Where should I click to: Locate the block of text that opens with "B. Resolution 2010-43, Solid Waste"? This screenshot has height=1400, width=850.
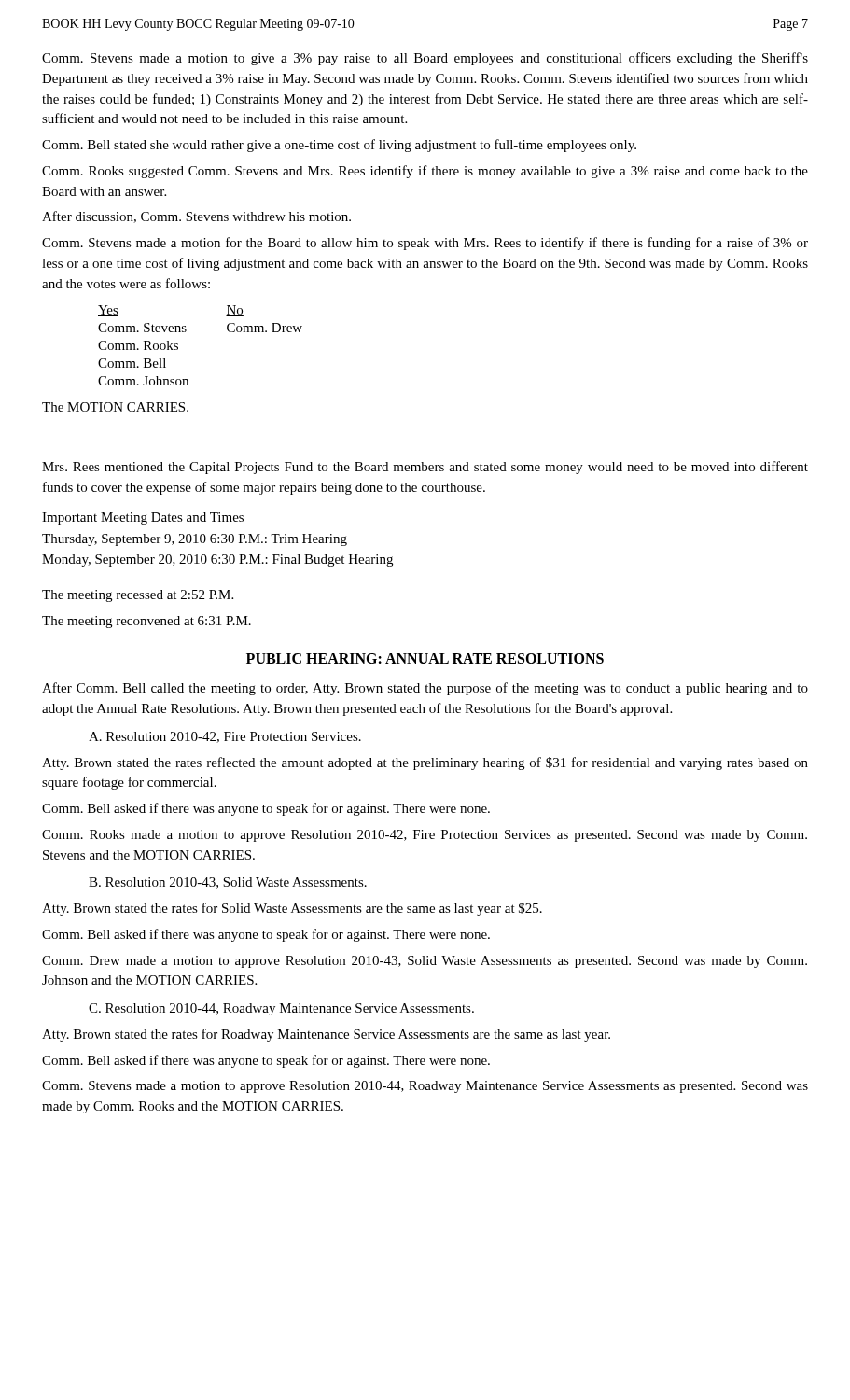click(228, 883)
